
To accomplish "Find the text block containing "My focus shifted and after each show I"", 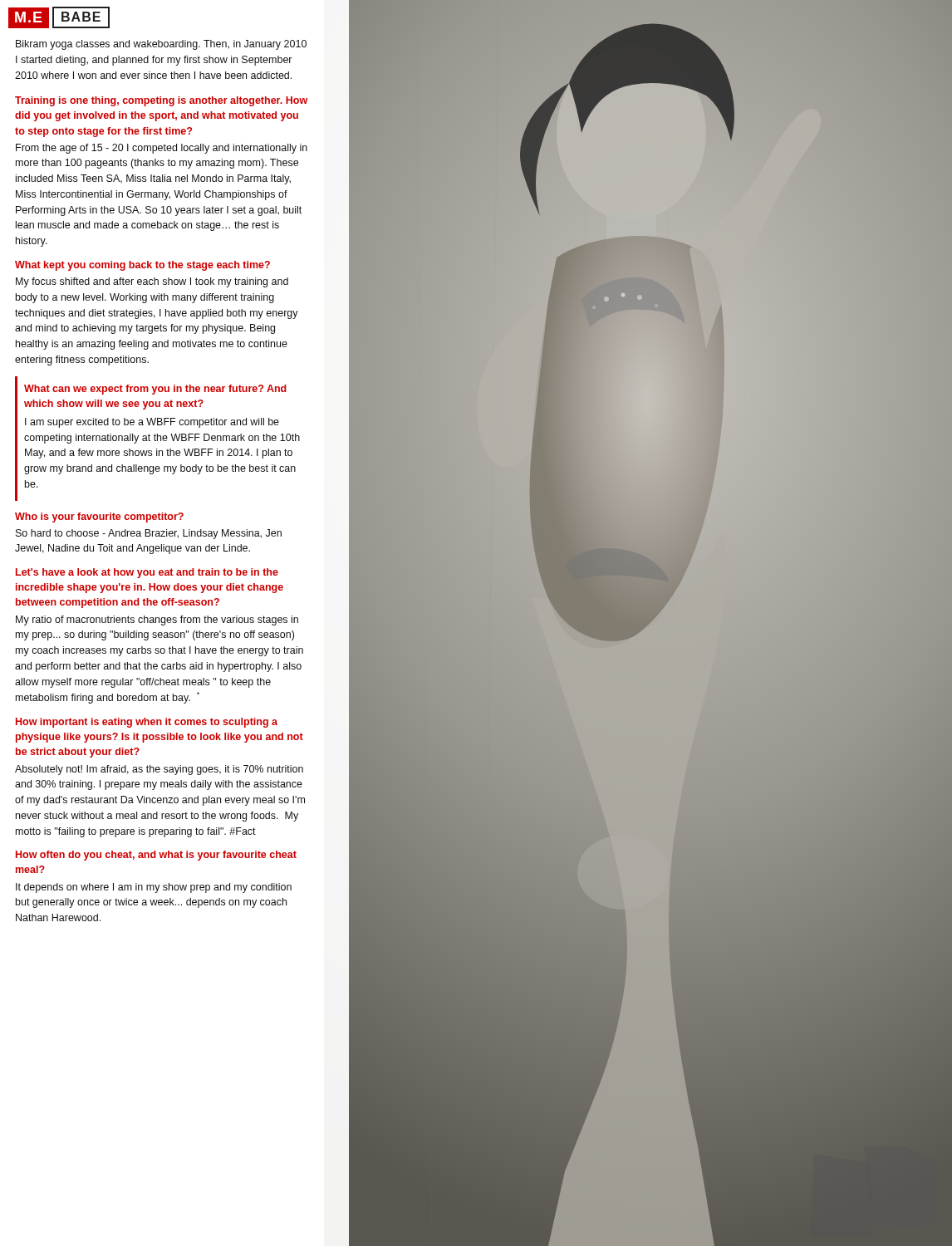I will [156, 321].
